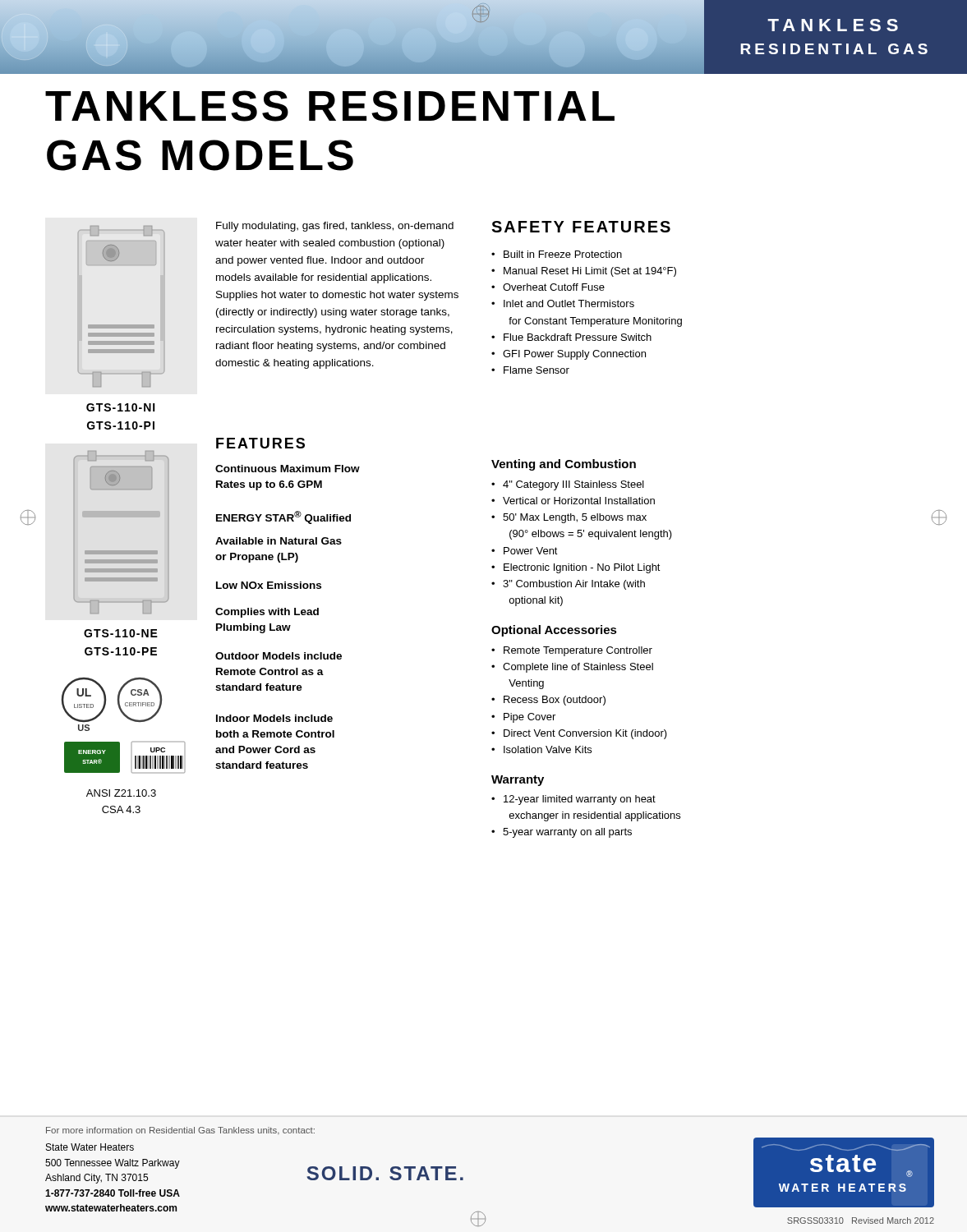The image size is (967, 1232).
Task: Find "•Electronic Ignition - No Pilot Light" on this page
Action: tap(576, 567)
